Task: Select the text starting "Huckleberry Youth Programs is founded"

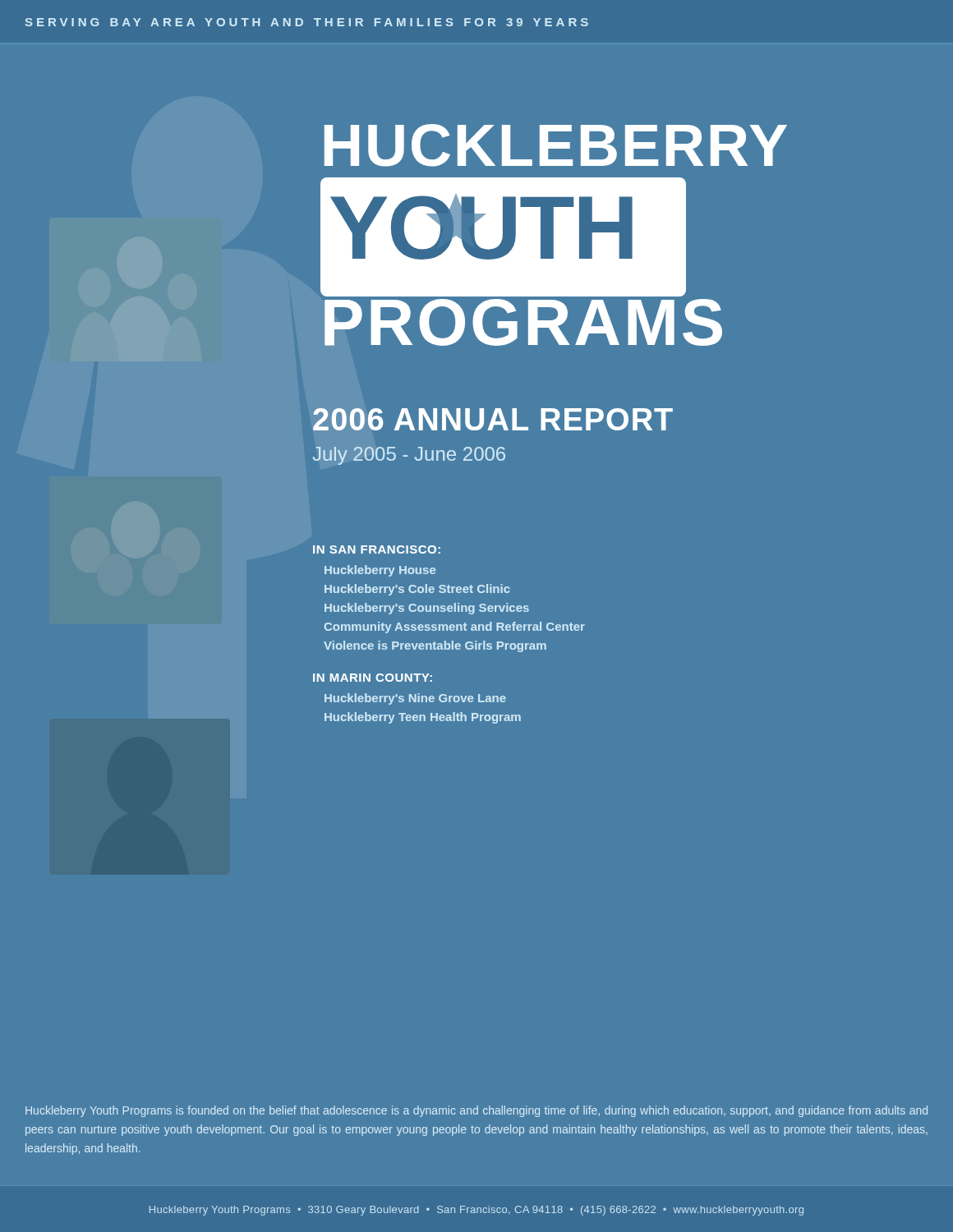Action: point(476,1129)
